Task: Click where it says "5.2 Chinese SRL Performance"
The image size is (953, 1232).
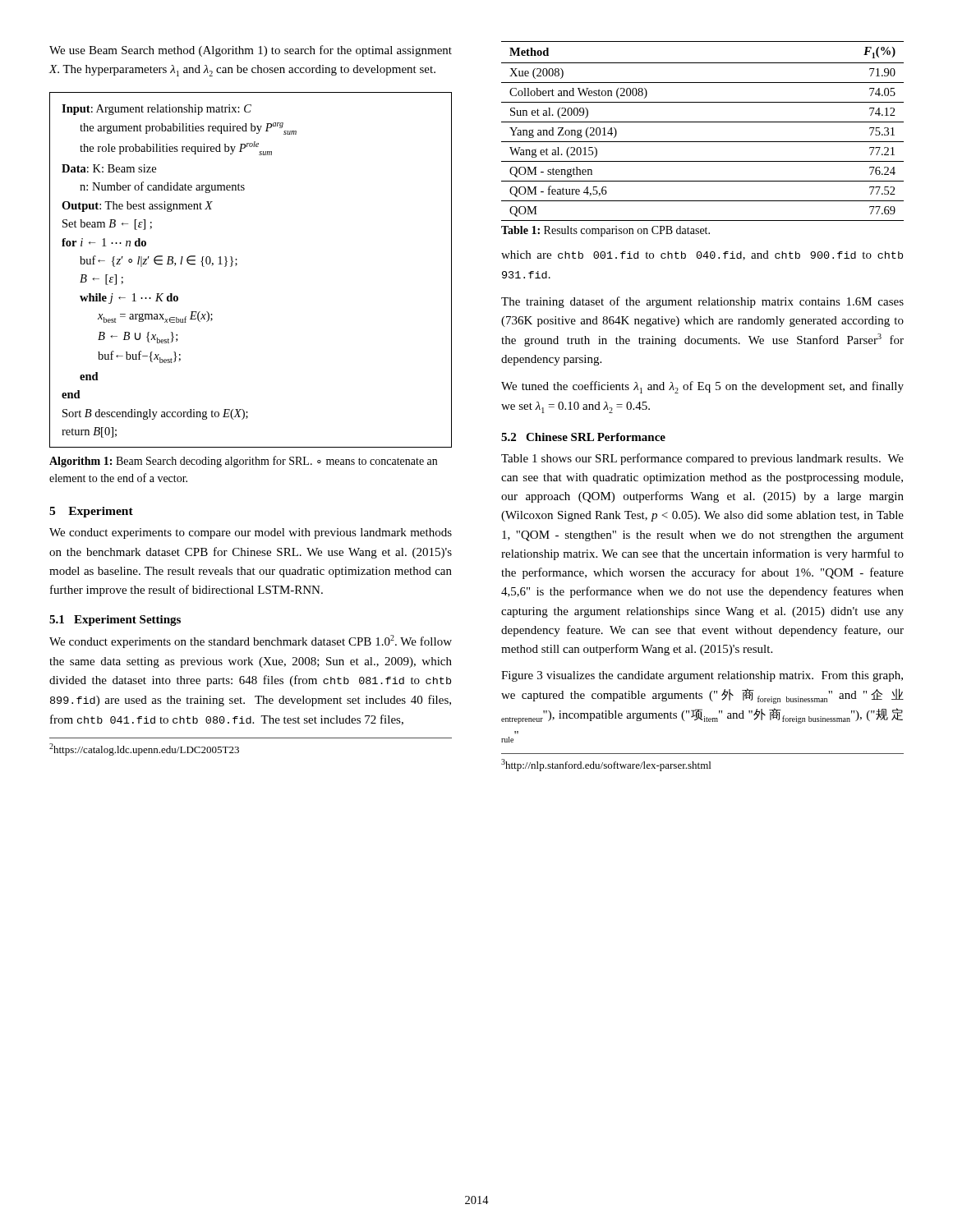Action: pos(583,437)
